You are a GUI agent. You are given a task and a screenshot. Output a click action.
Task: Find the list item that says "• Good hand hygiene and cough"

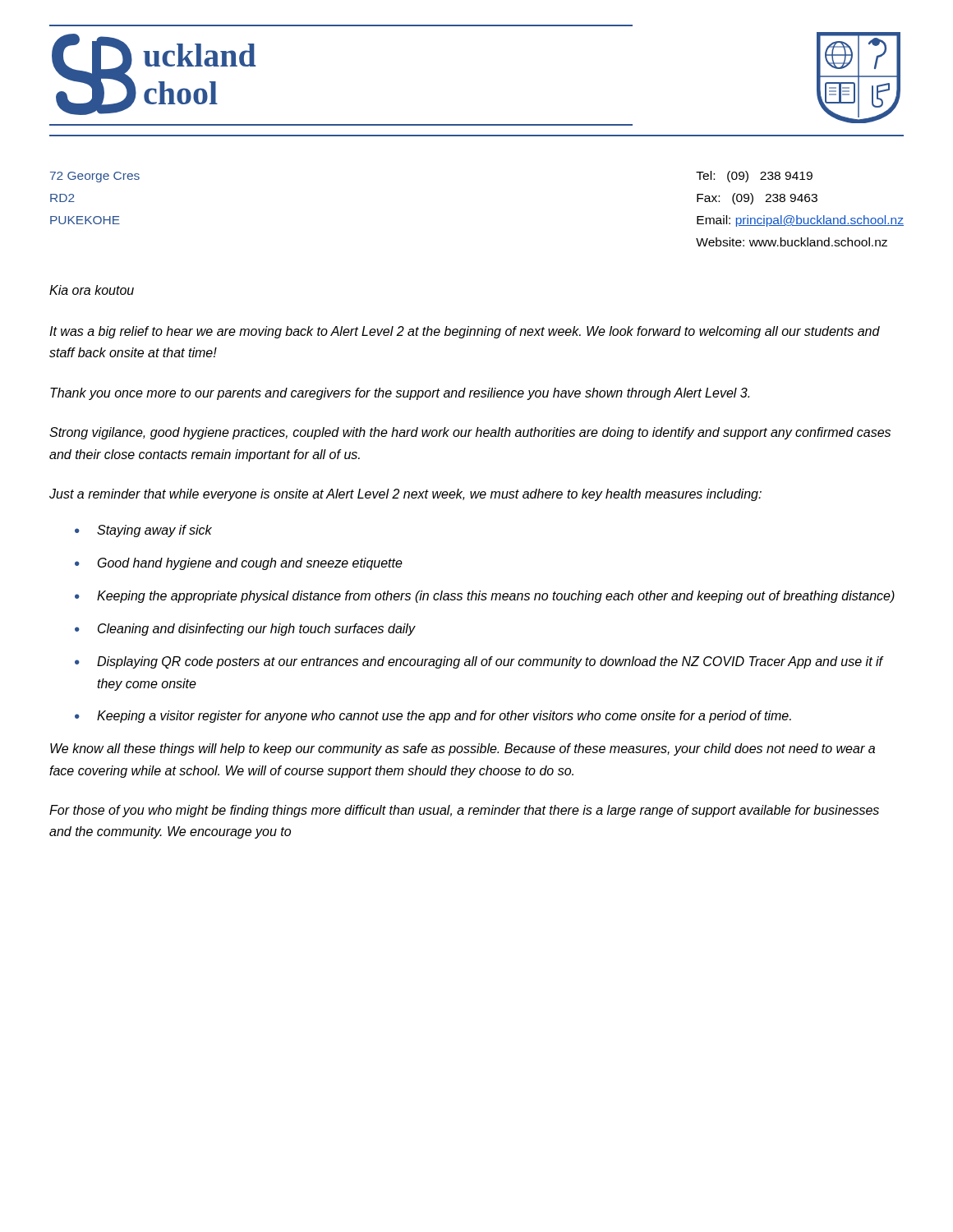pos(238,564)
